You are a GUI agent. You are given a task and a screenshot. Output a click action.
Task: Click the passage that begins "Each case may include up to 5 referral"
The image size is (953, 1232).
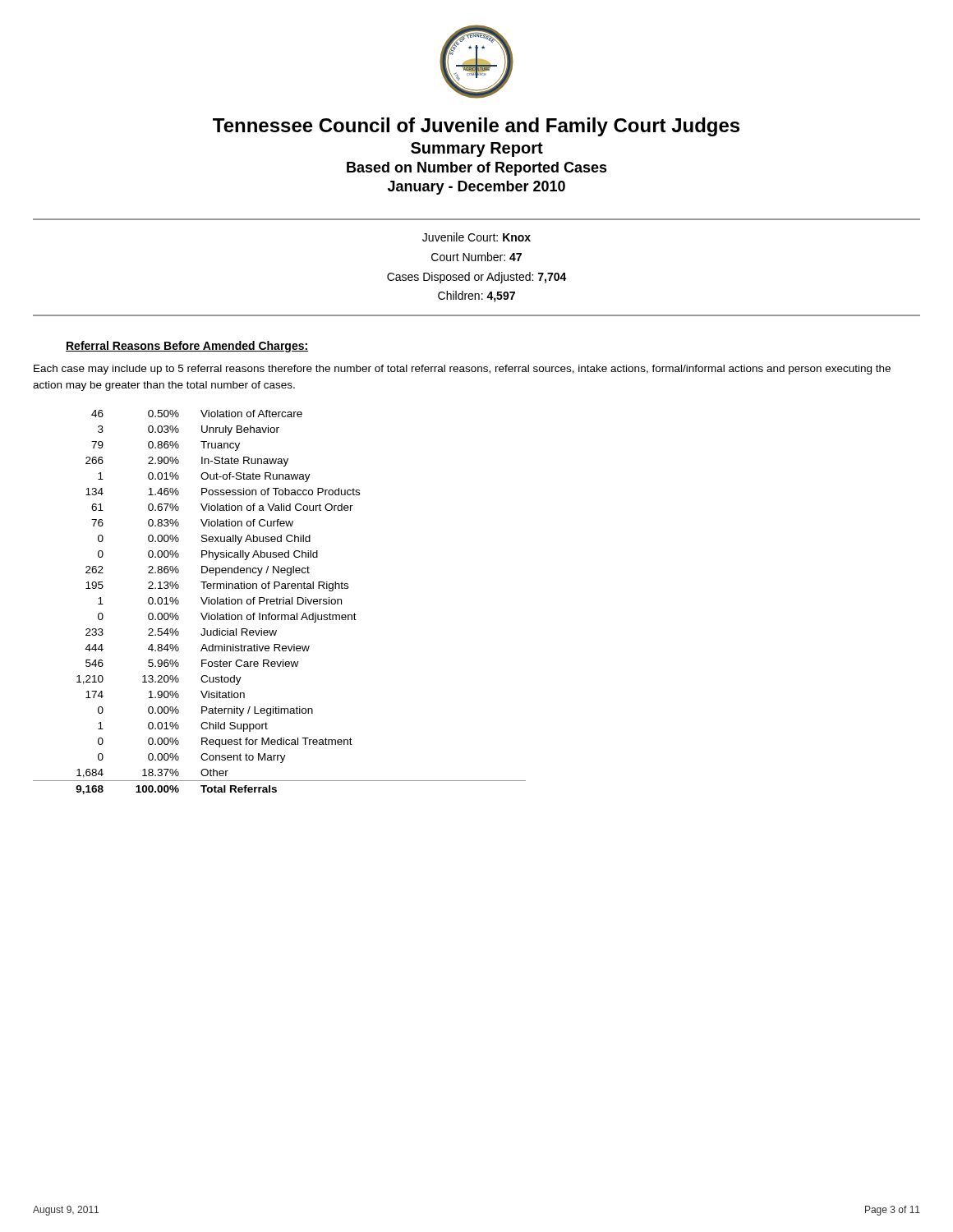click(x=462, y=377)
